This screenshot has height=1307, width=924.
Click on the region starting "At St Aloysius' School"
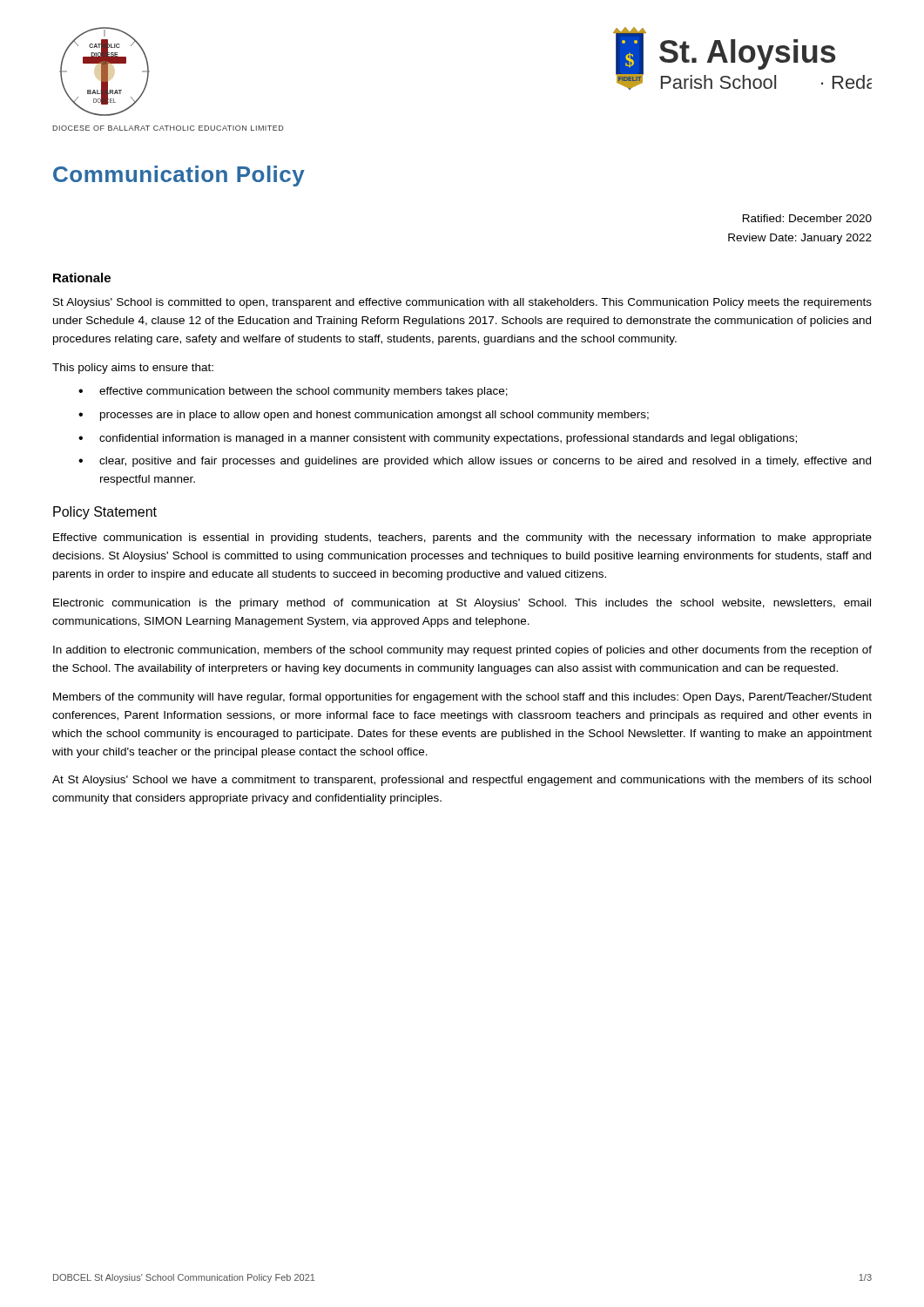462,789
